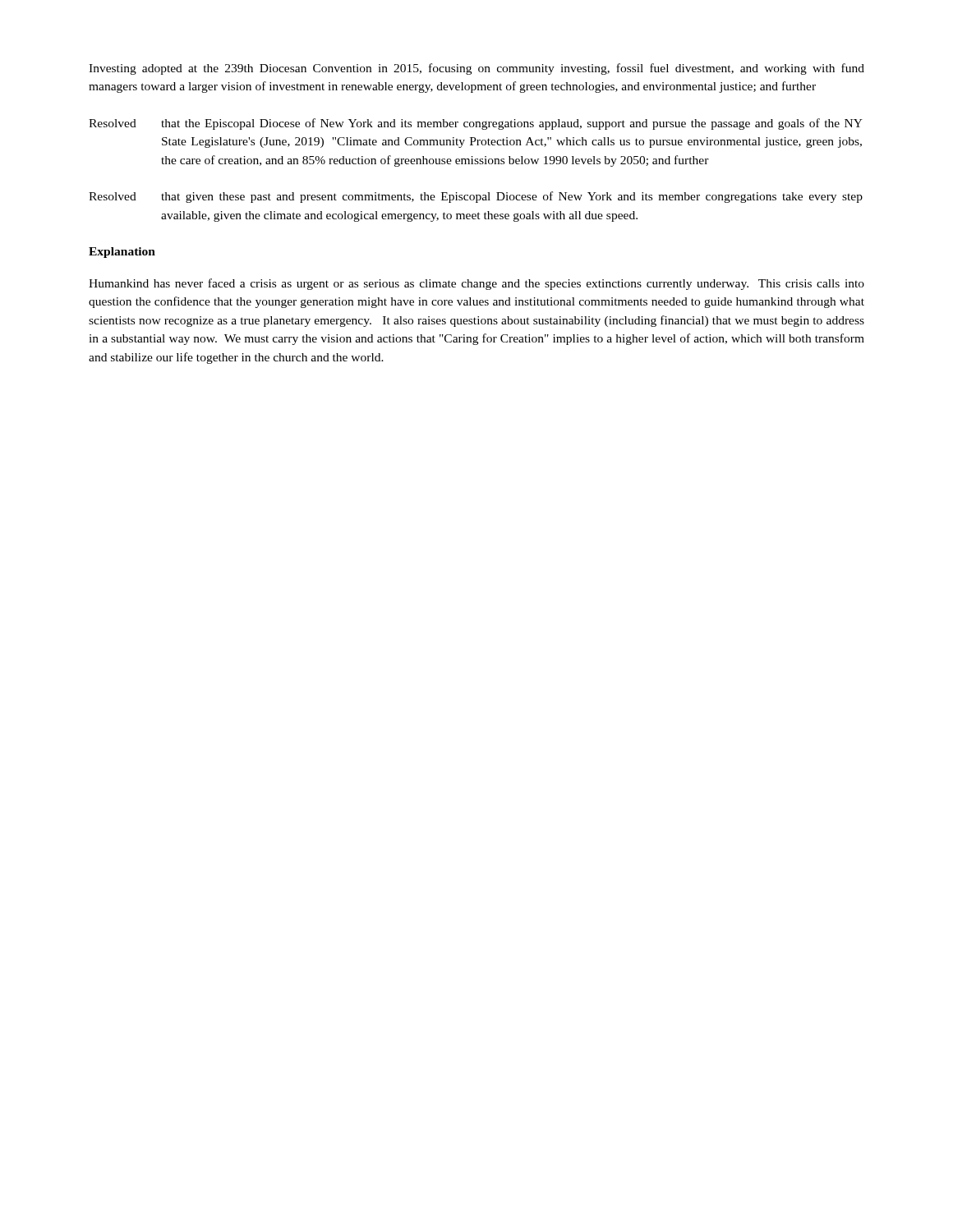Locate the block of text that opens with "Resolvedthat given these"
Image resolution: width=953 pixels, height=1232 pixels.
click(x=476, y=206)
